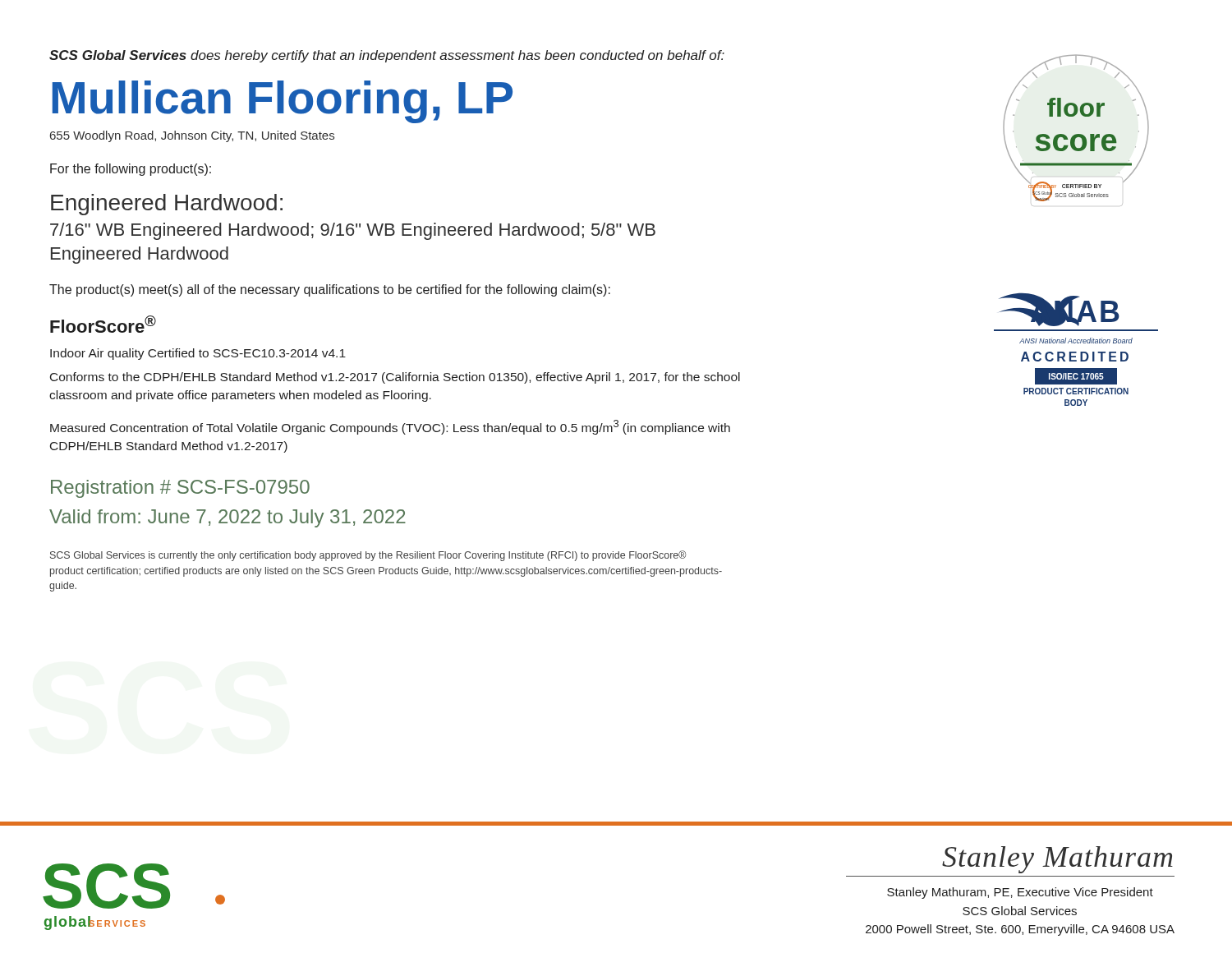Navigate to the region starting "SCS Global Services is"
This screenshot has height=953, width=1232.
click(x=386, y=571)
